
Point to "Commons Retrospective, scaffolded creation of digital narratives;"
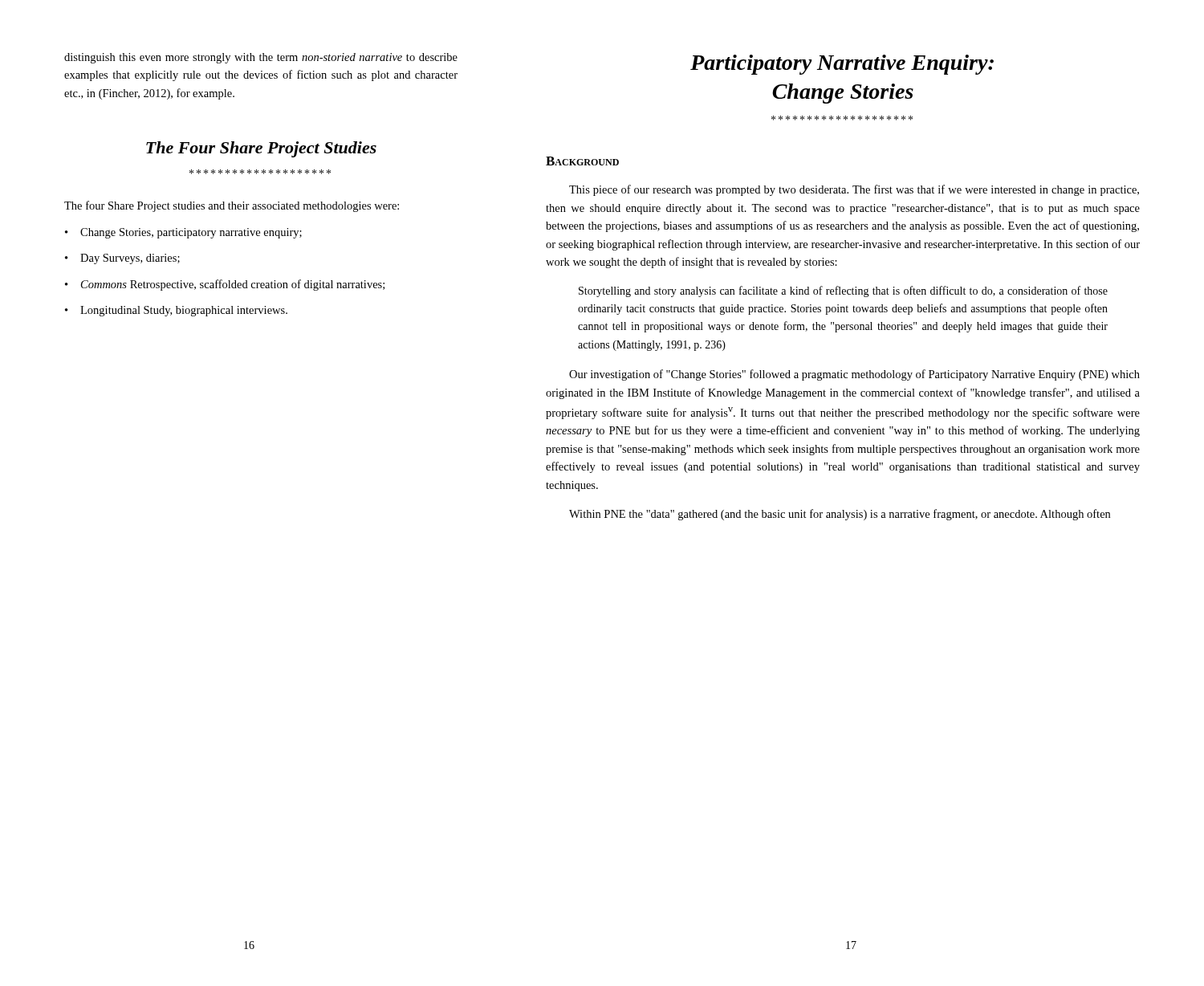(233, 284)
